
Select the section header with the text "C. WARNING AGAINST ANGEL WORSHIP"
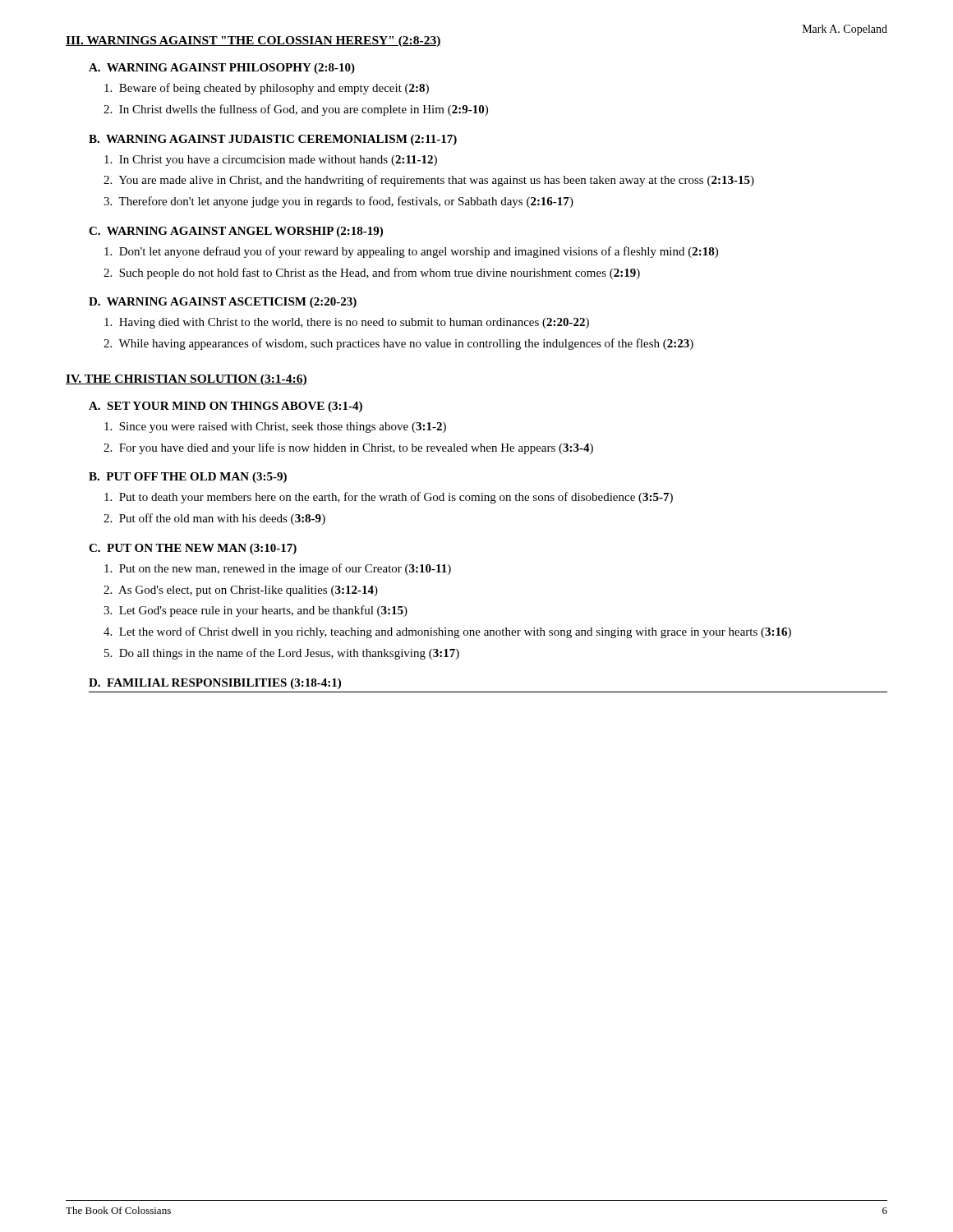pos(236,231)
